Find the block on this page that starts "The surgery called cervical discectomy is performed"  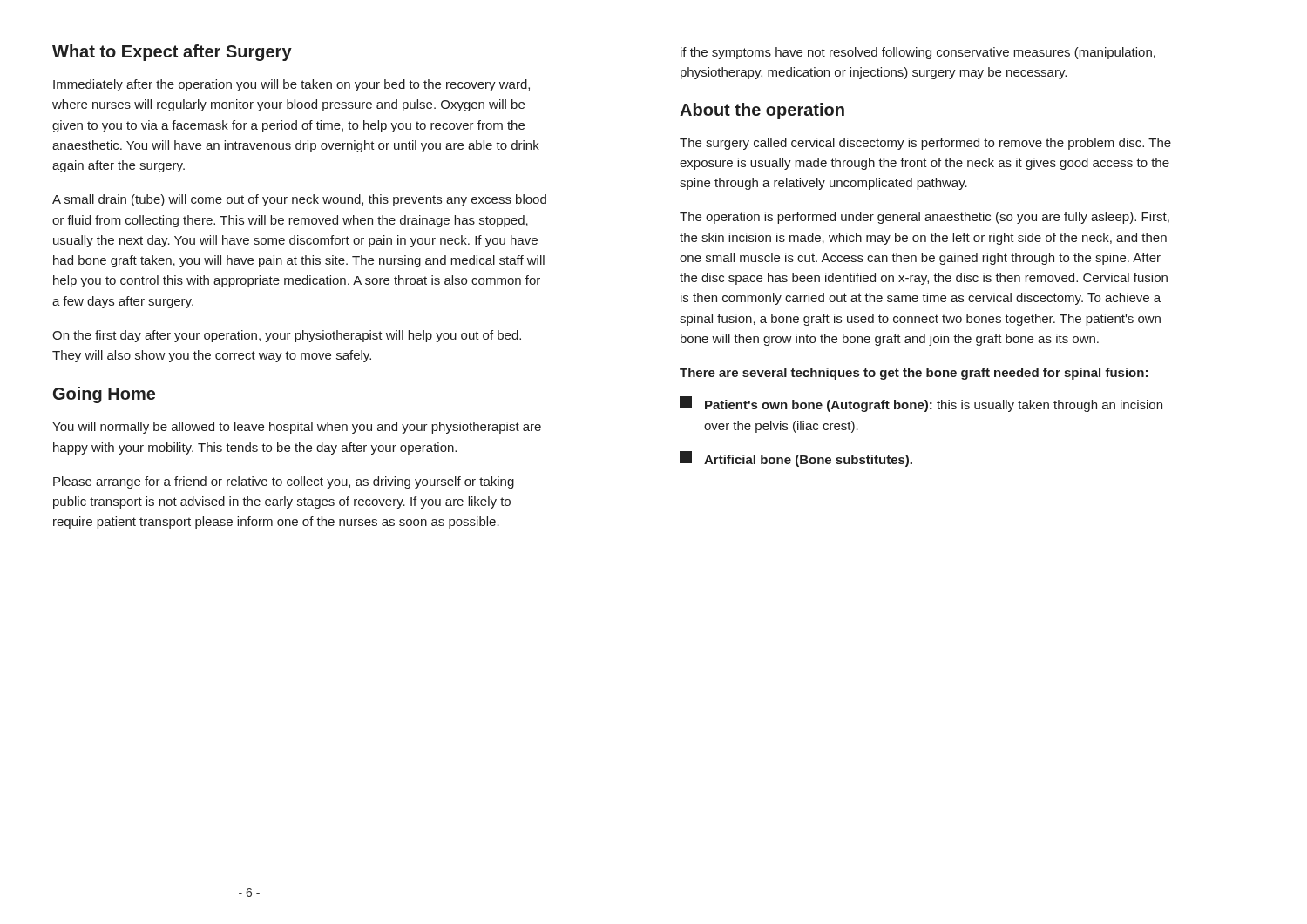[x=925, y=162]
